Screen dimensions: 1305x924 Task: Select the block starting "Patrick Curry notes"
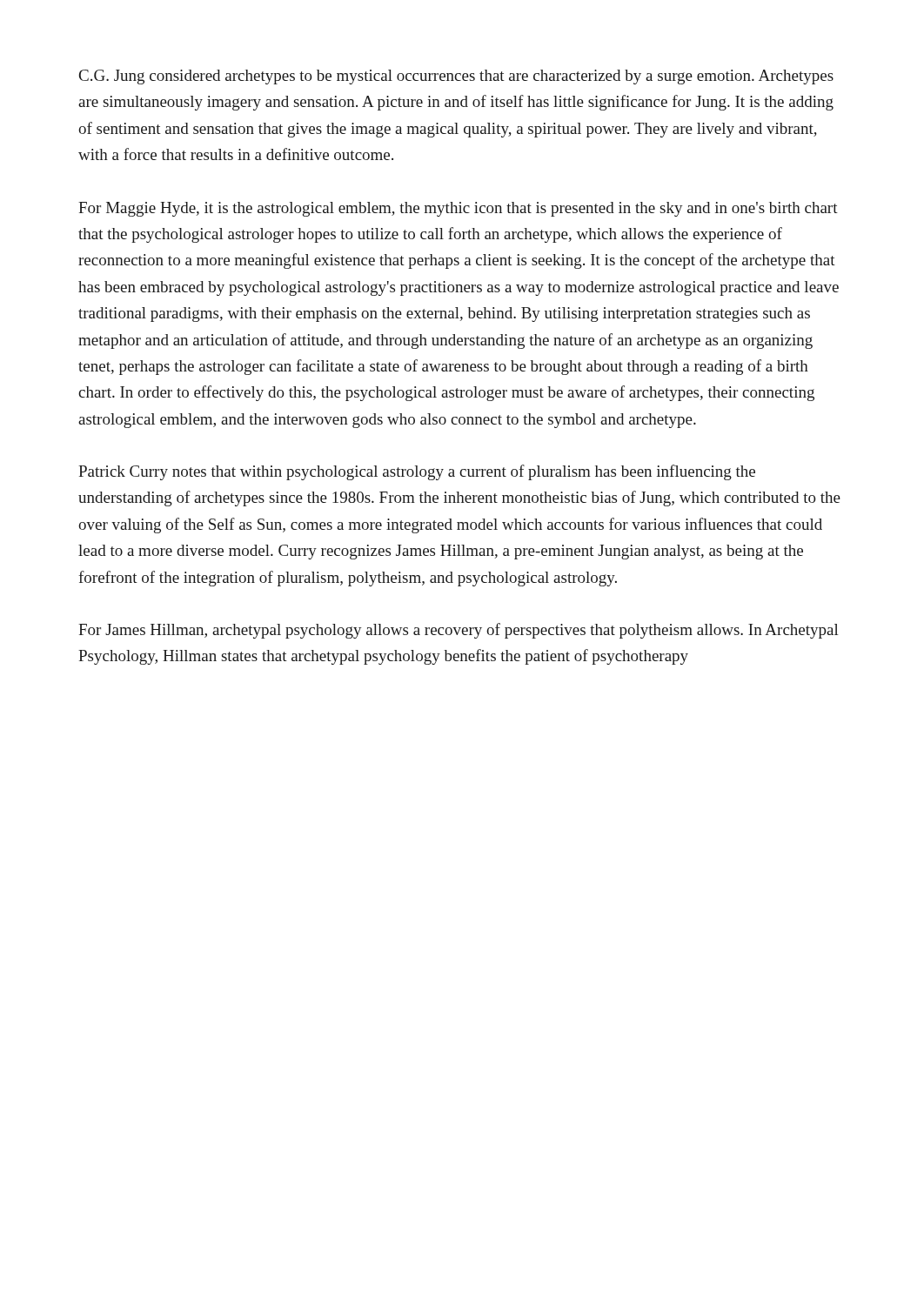459,524
